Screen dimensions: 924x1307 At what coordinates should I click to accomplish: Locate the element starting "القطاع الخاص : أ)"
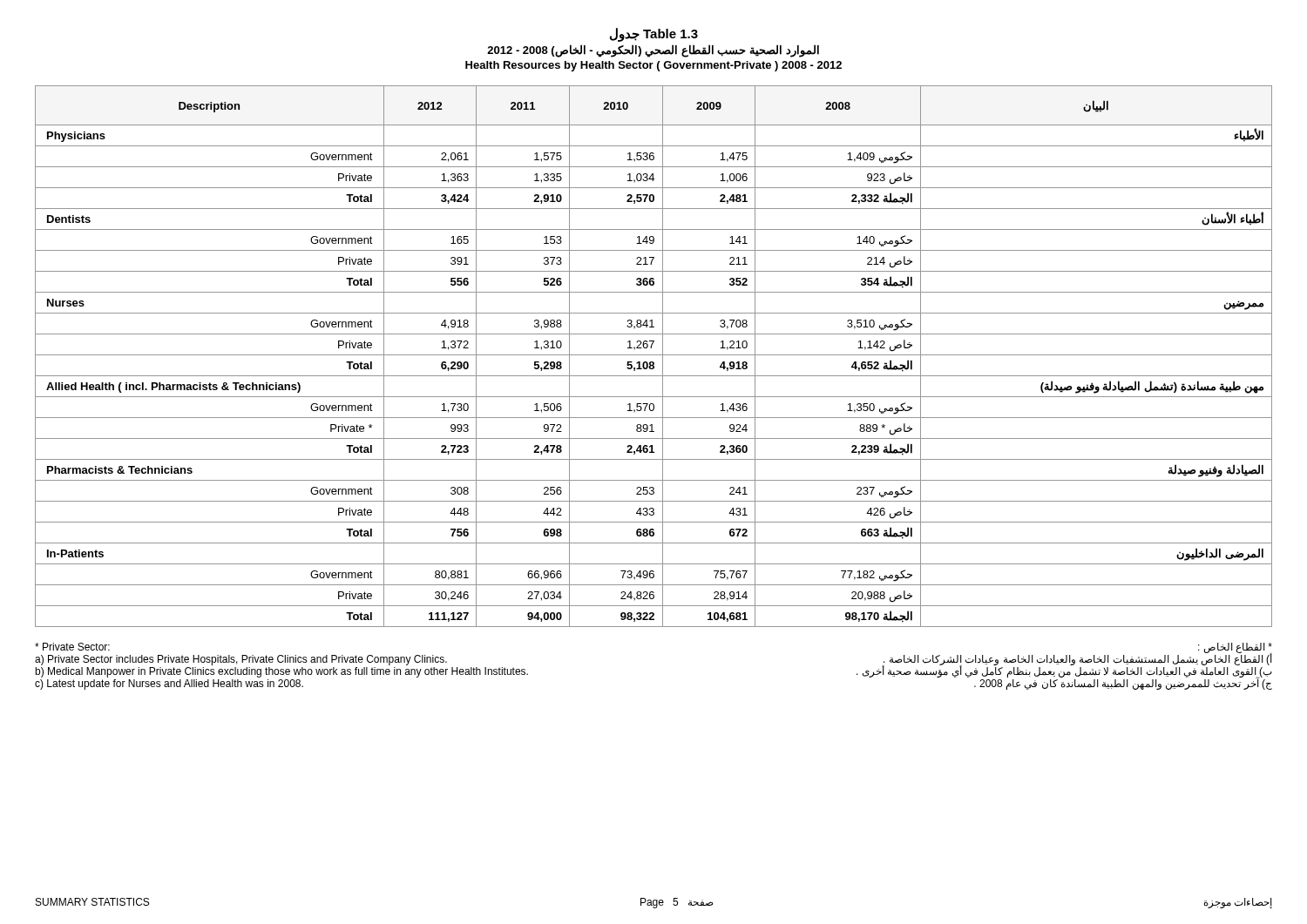(x=1000, y=665)
